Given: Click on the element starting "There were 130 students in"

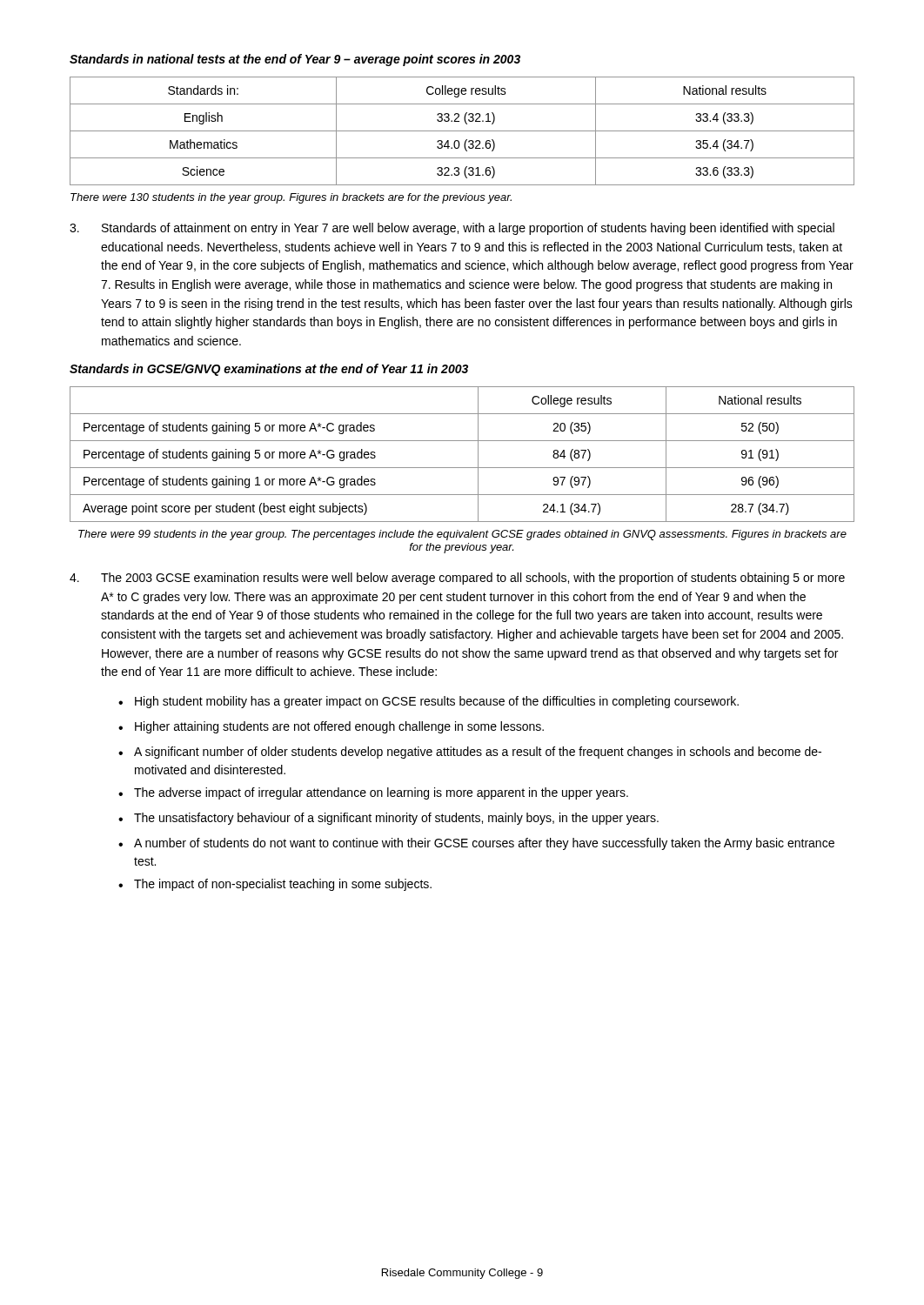Looking at the screenshot, I should point(291,197).
